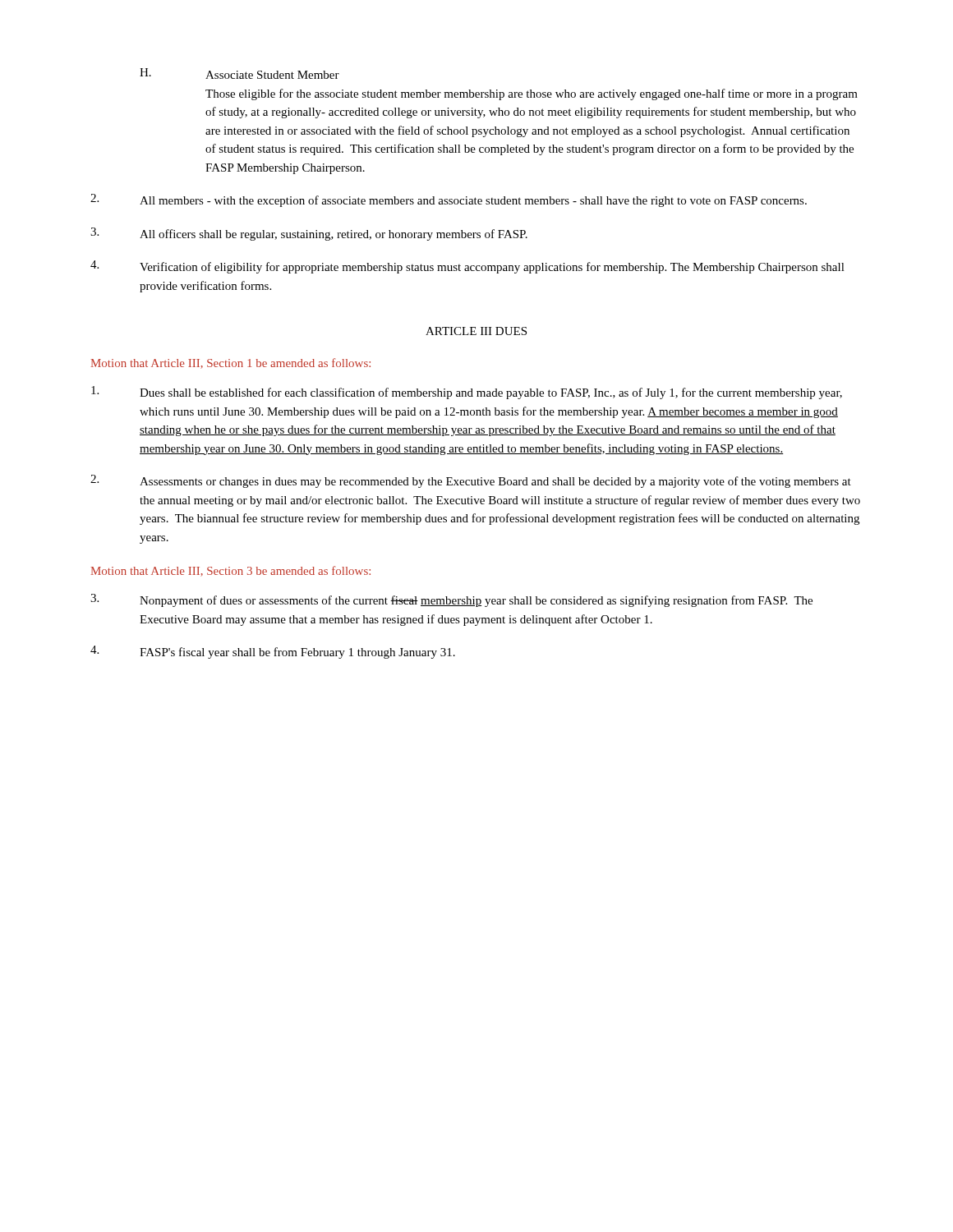The height and width of the screenshot is (1232, 953).
Task: Click the passage that begins "3. Nonpayment of"
Action: coord(476,610)
